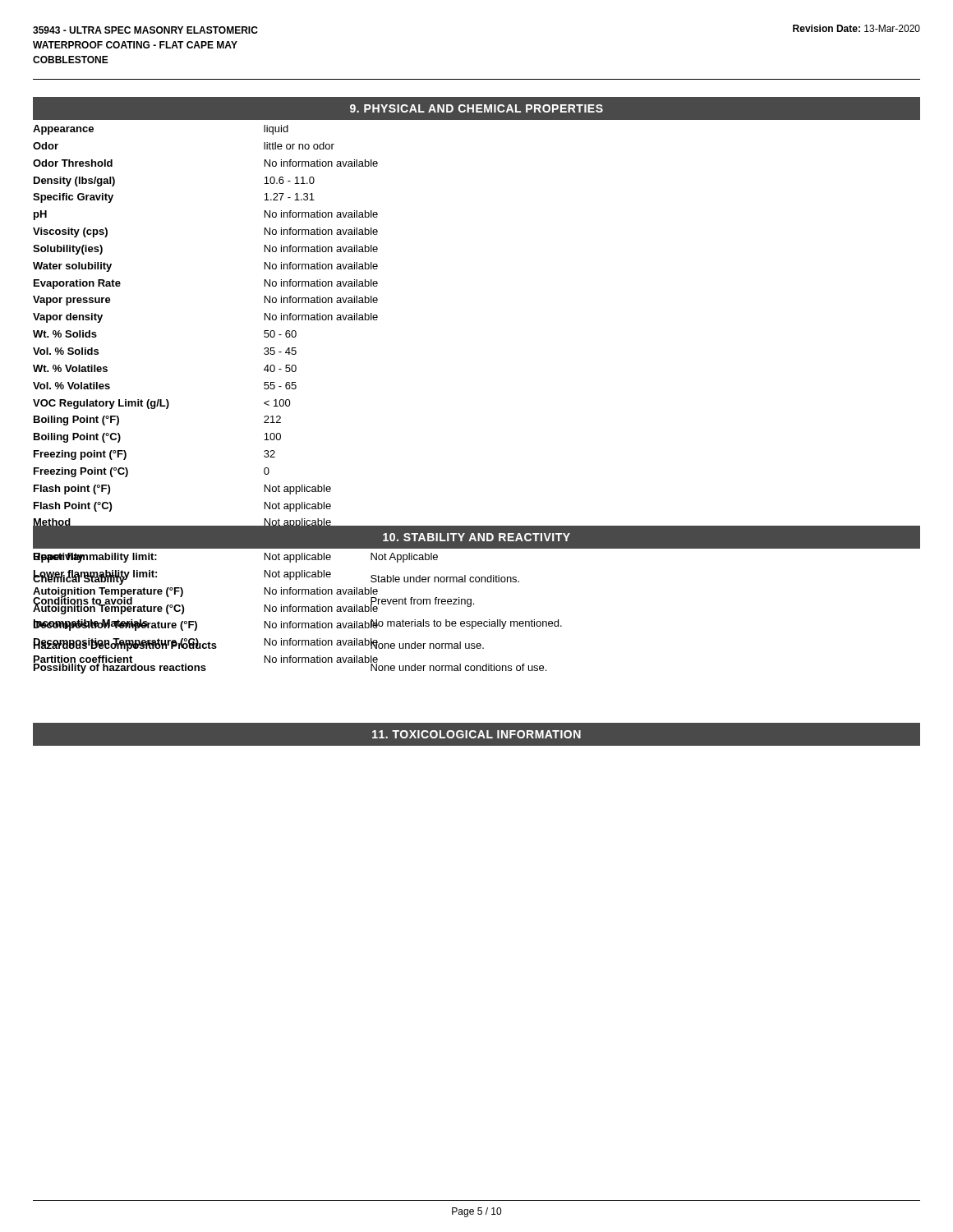Point to "11. TOXICOLOGICAL INFORMATION"
The height and width of the screenshot is (1232, 953).
click(x=476, y=734)
